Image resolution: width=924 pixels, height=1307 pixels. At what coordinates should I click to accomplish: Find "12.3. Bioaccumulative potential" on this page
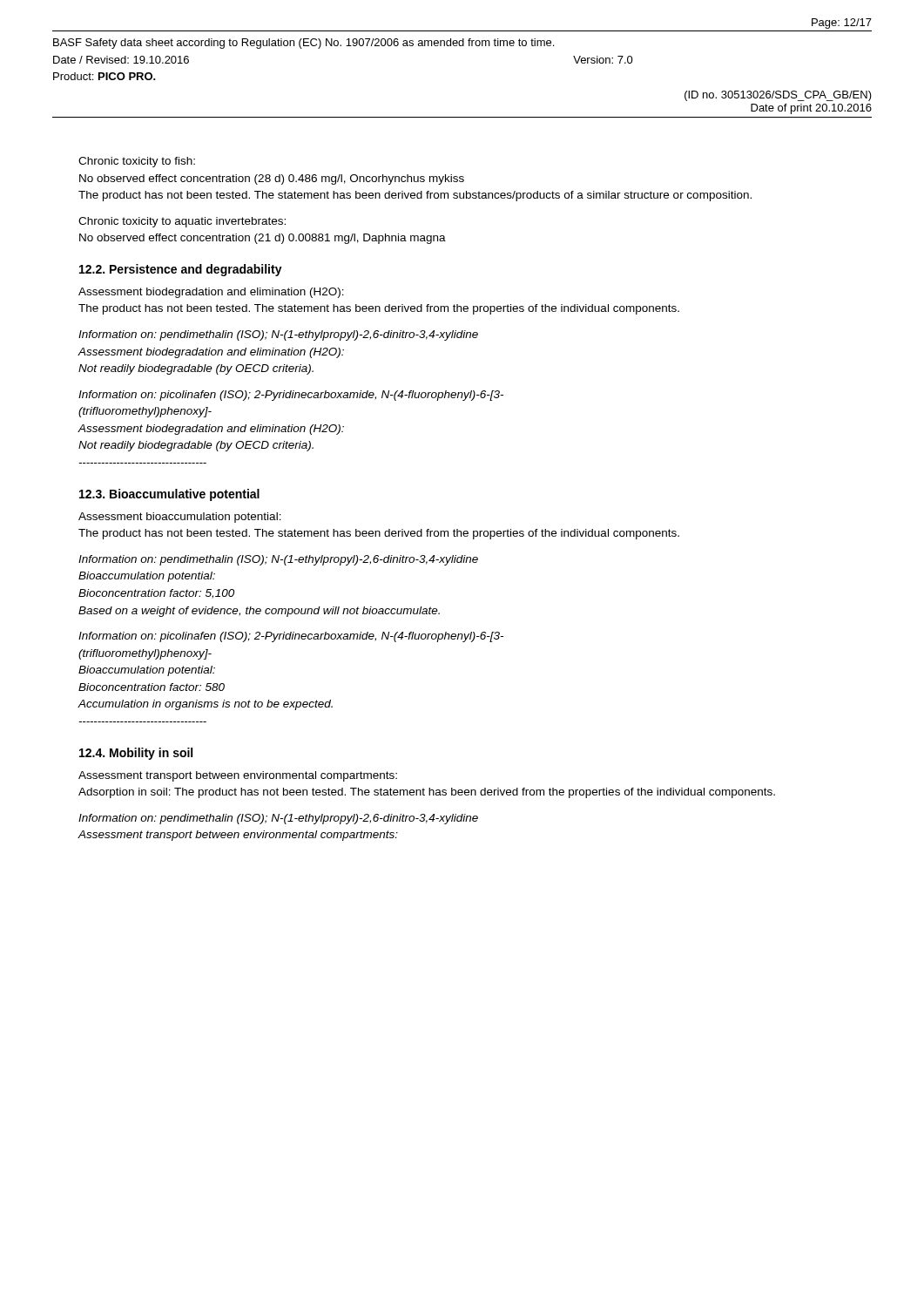point(169,494)
